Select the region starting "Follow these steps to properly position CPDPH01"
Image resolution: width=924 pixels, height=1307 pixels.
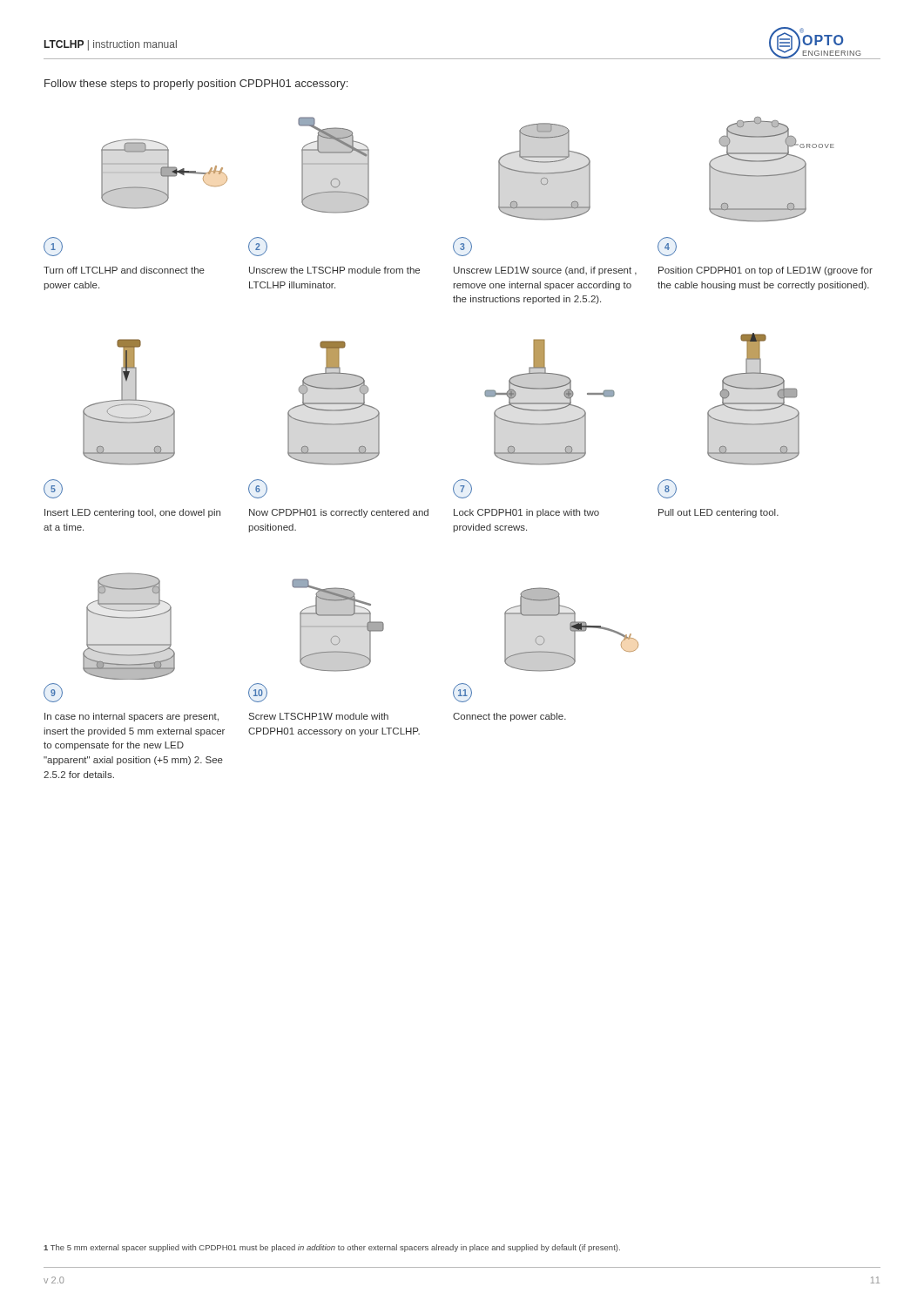(x=196, y=83)
